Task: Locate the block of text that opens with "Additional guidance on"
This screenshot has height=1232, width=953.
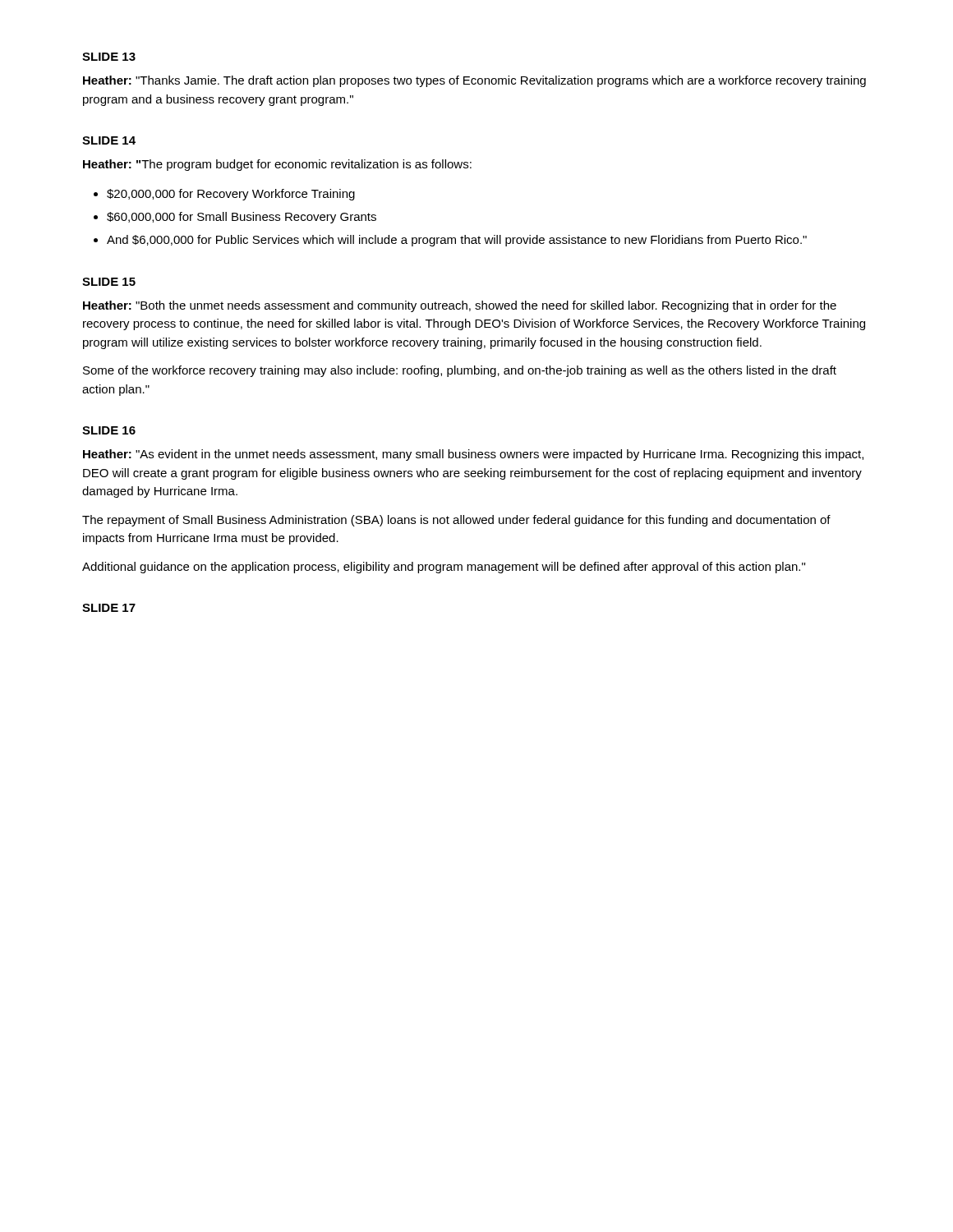Action: click(x=444, y=566)
